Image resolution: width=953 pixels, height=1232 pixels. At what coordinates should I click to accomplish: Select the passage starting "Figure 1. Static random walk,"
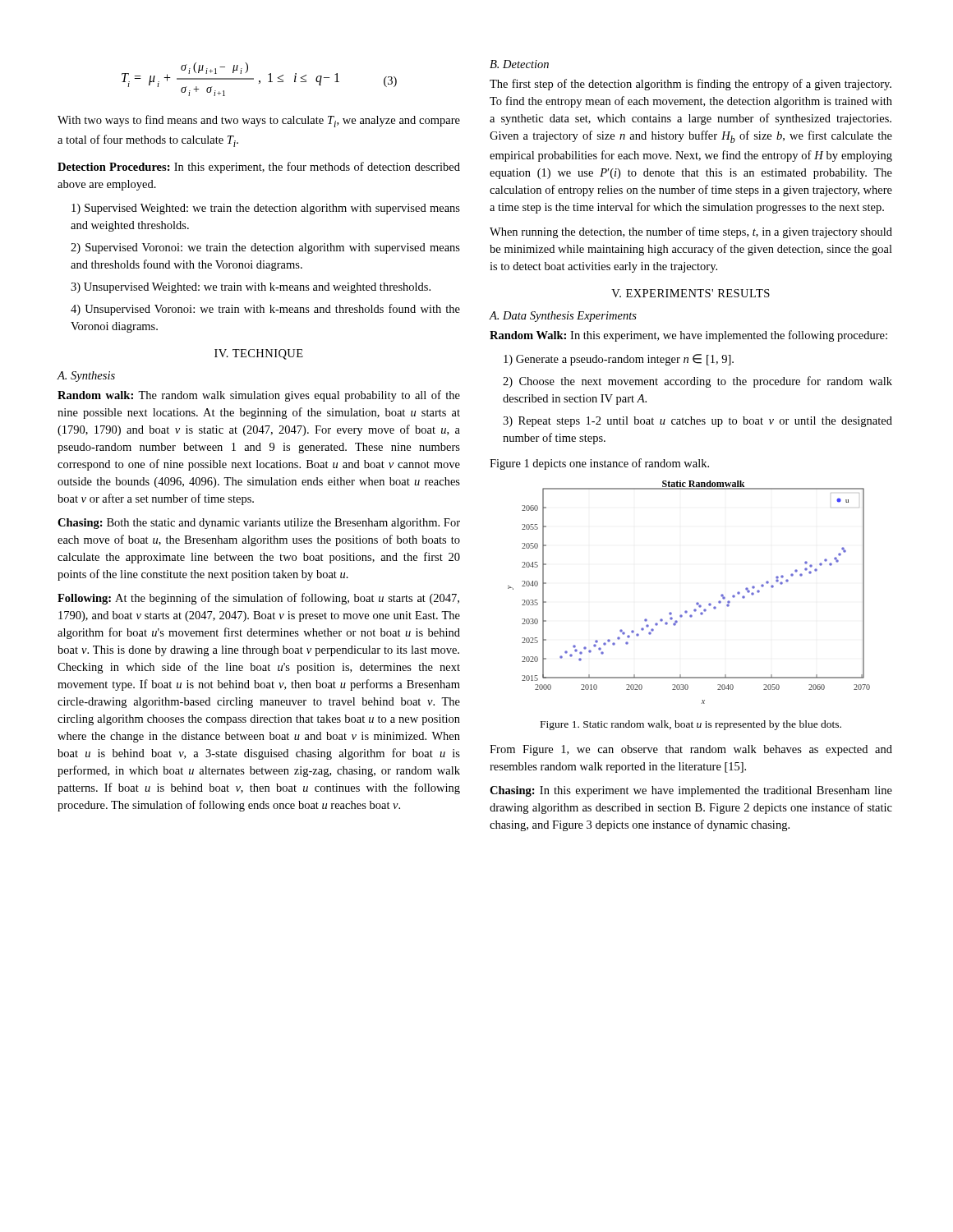(x=691, y=725)
